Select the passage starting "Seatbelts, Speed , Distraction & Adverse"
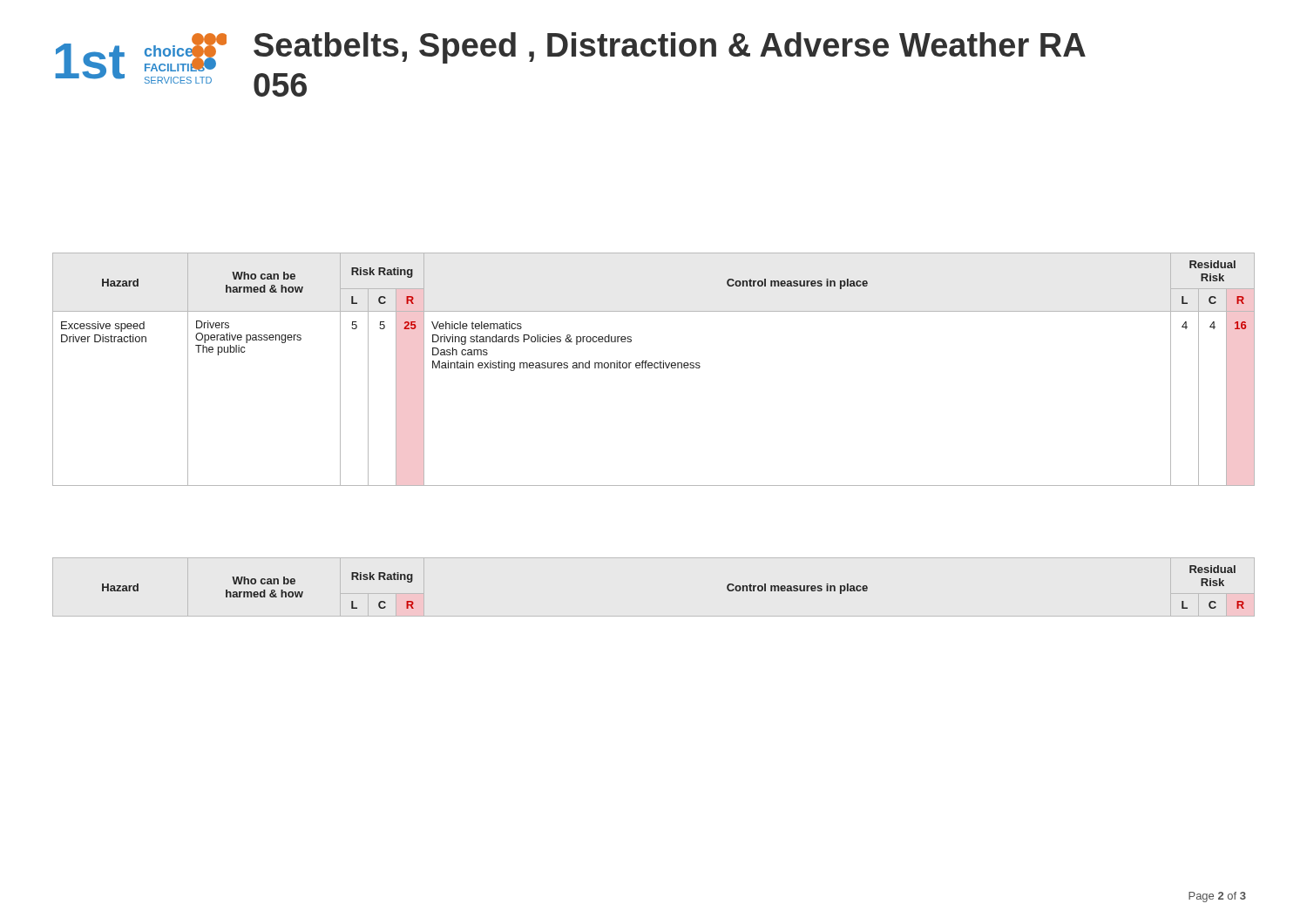Image resolution: width=1307 pixels, height=924 pixels. tap(669, 65)
